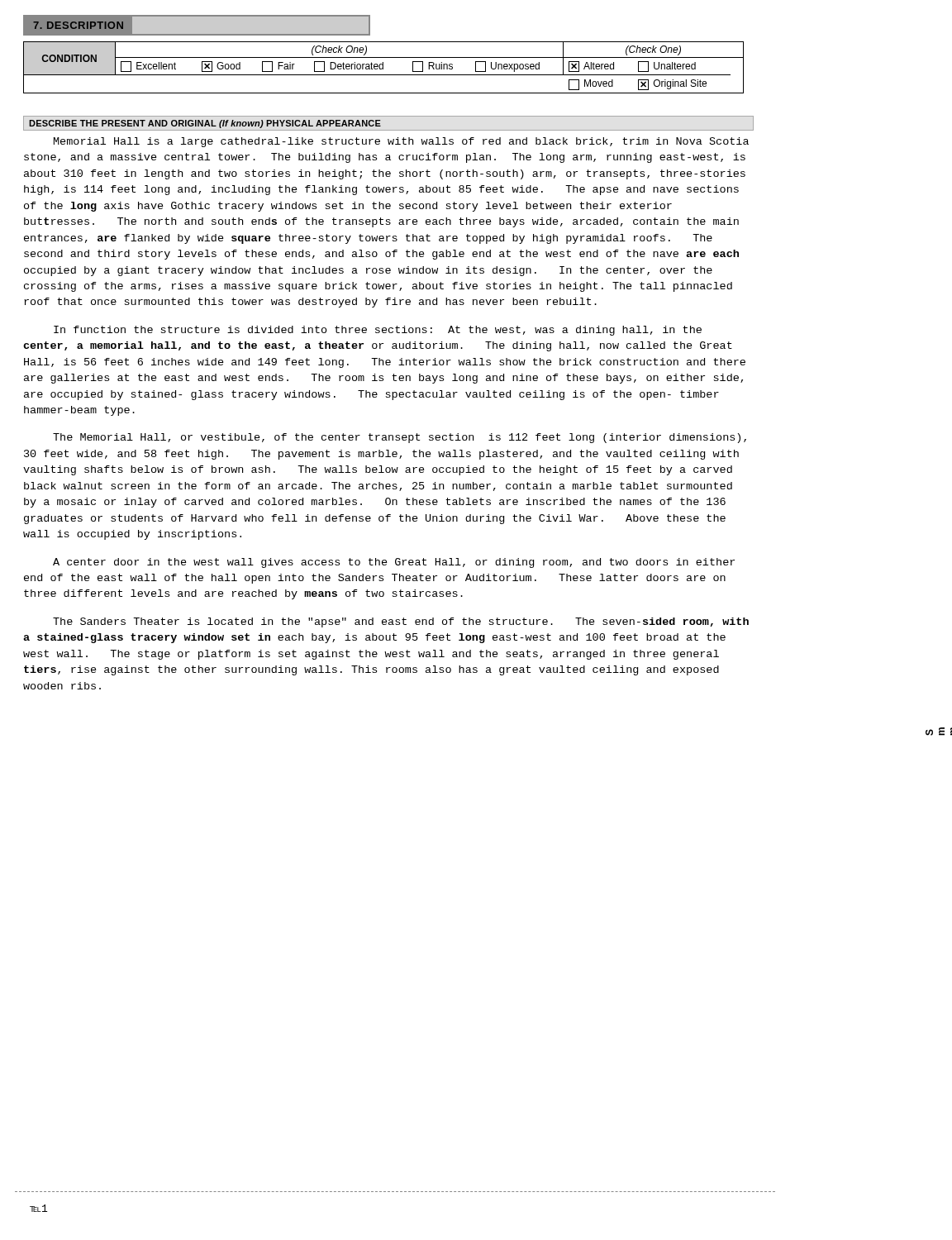Locate the text block starting "A center door in"

(379, 578)
